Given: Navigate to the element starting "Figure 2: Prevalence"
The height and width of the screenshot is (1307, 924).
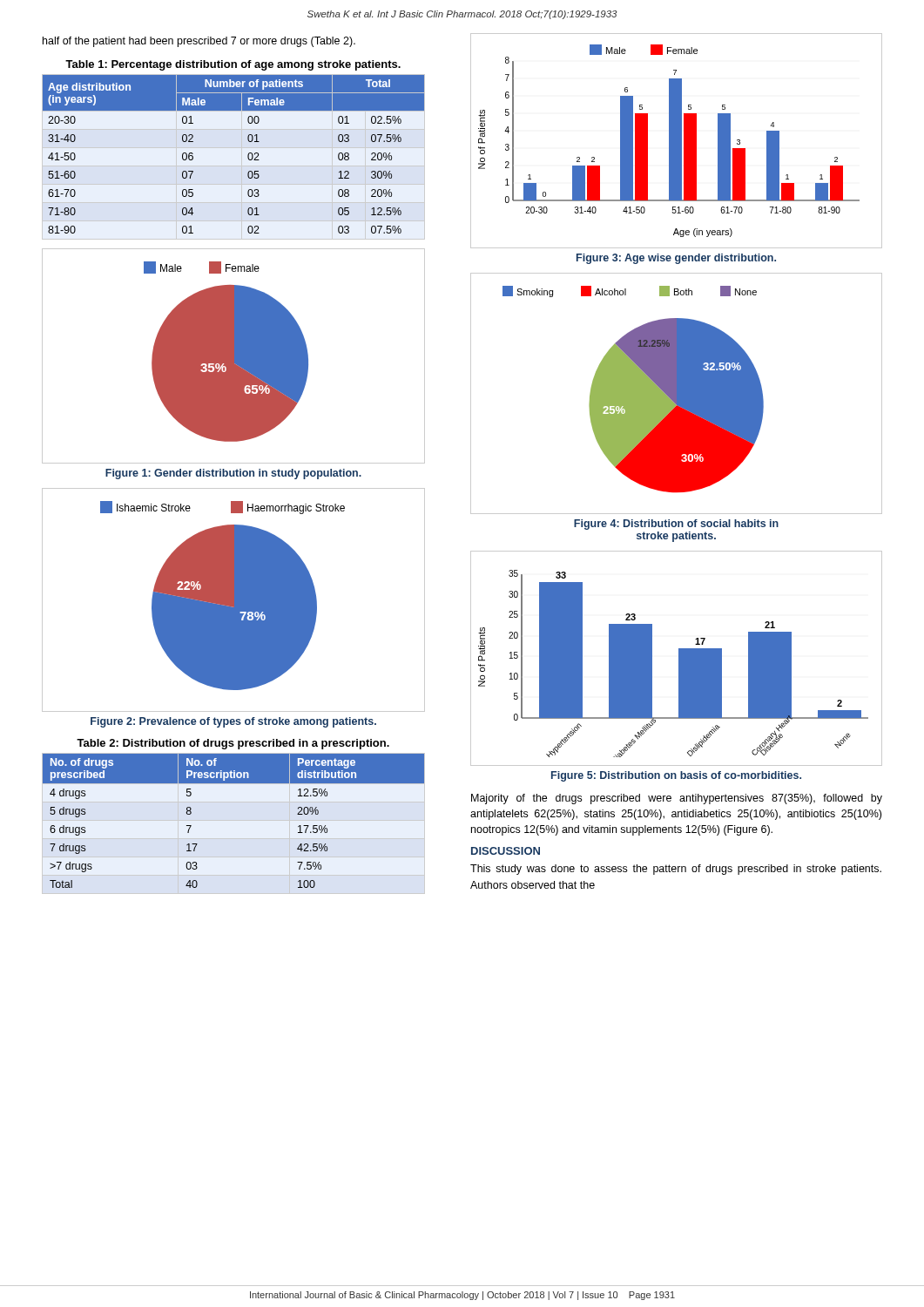Looking at the screenshot, I should pyautogui.click(x=233, y=722).
